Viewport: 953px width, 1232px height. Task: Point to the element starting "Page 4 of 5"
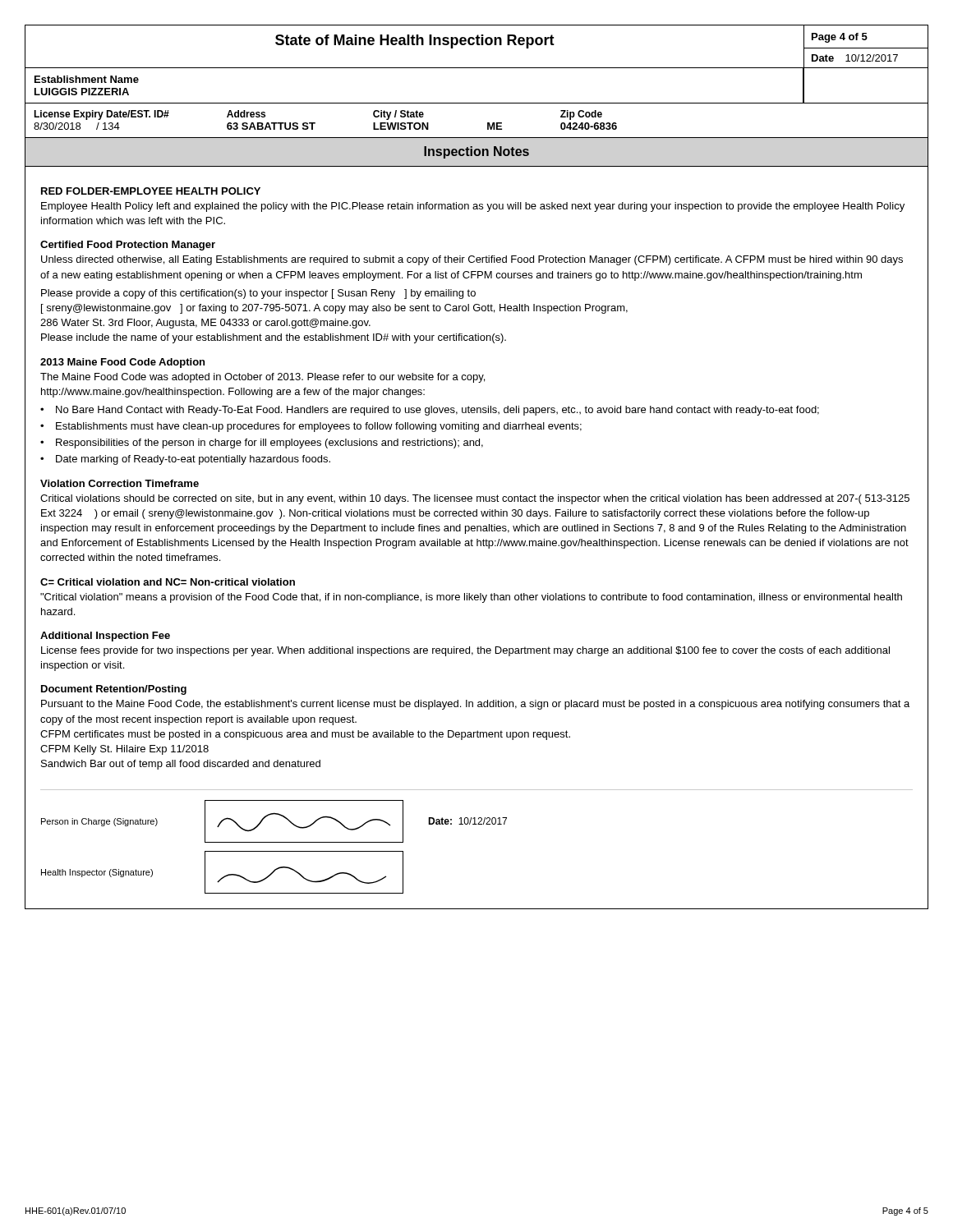(x=839, y=37)
